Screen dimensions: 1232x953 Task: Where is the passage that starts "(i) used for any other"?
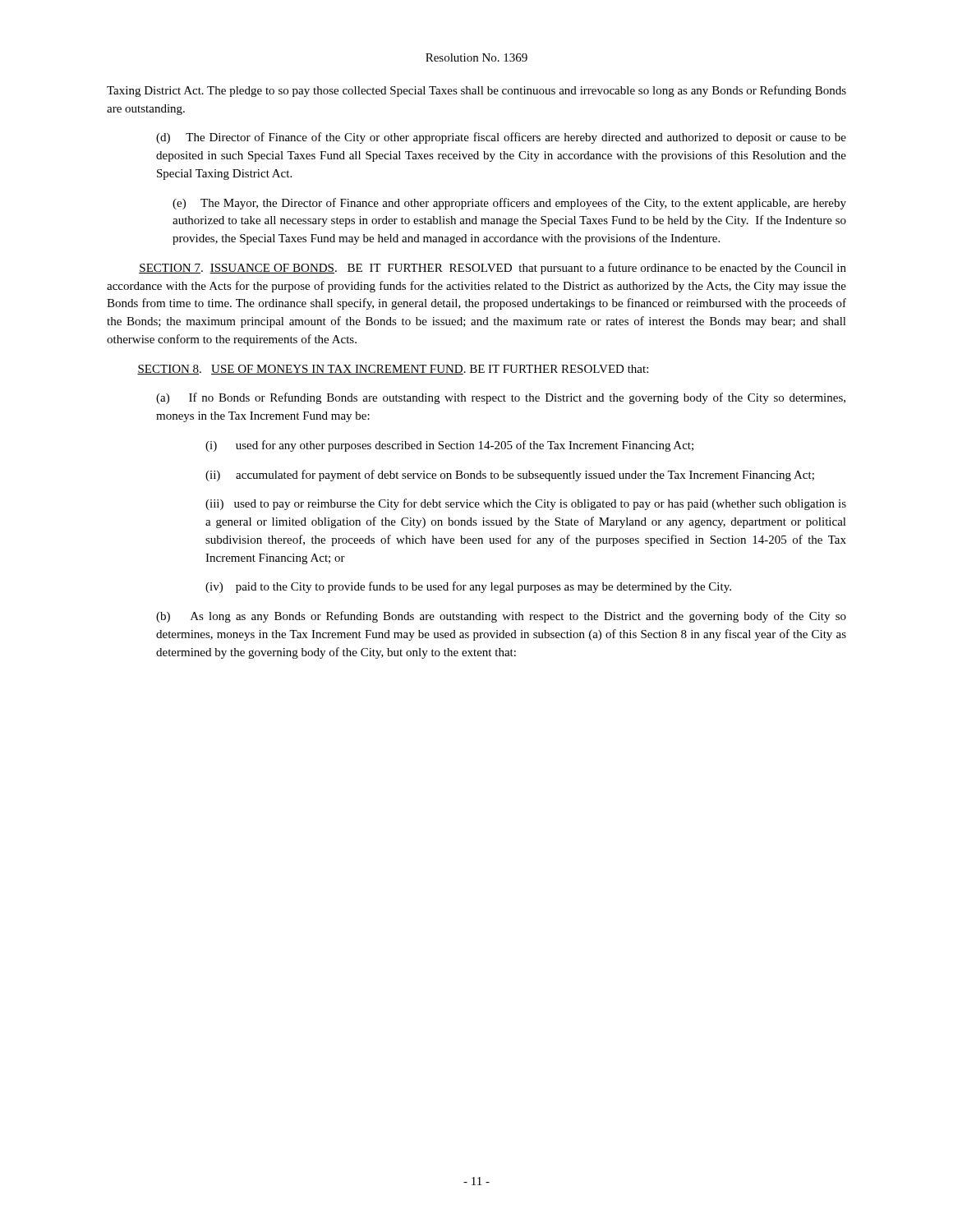tap(450, 445)
